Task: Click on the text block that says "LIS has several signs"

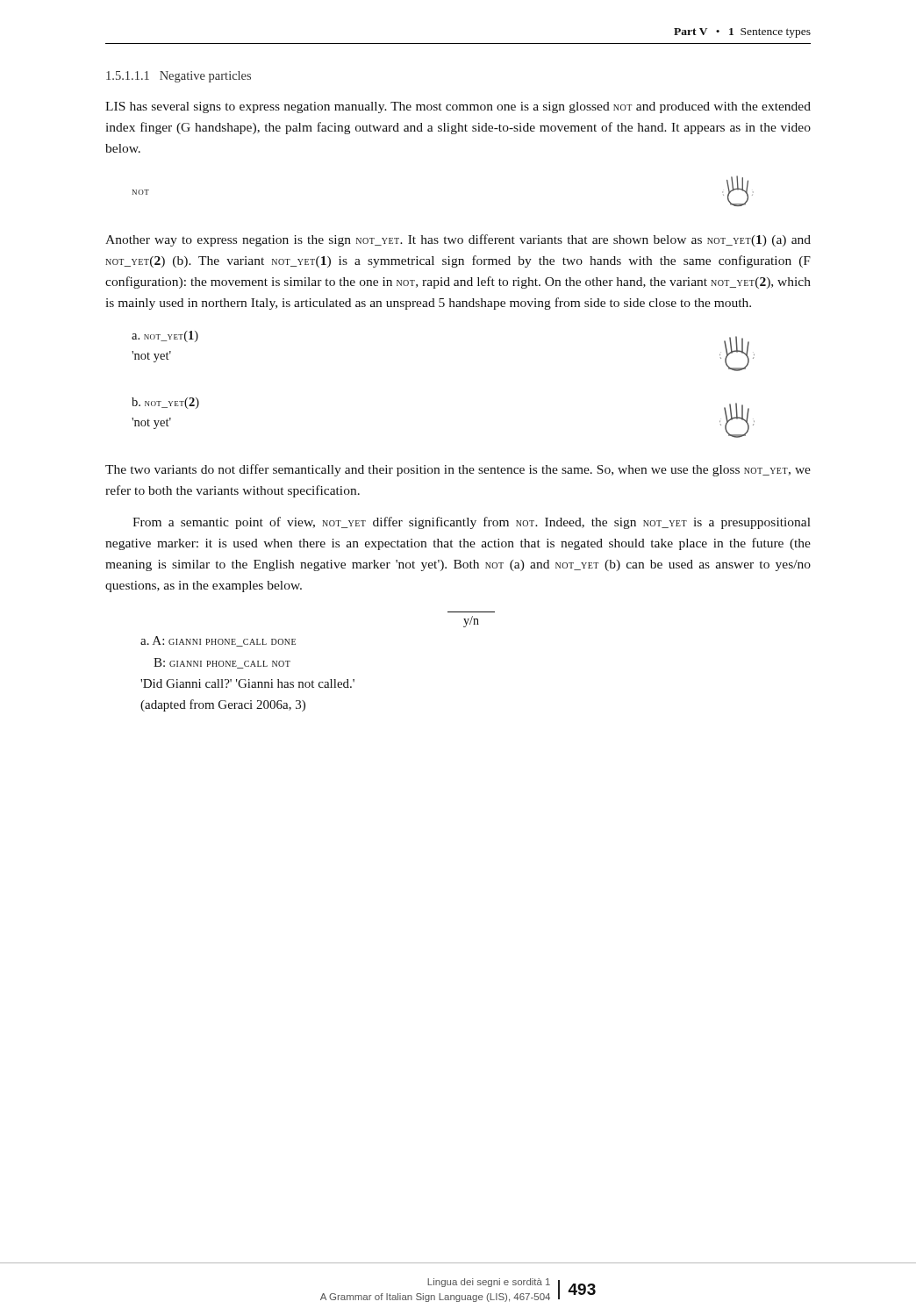Action: point(458,127)
